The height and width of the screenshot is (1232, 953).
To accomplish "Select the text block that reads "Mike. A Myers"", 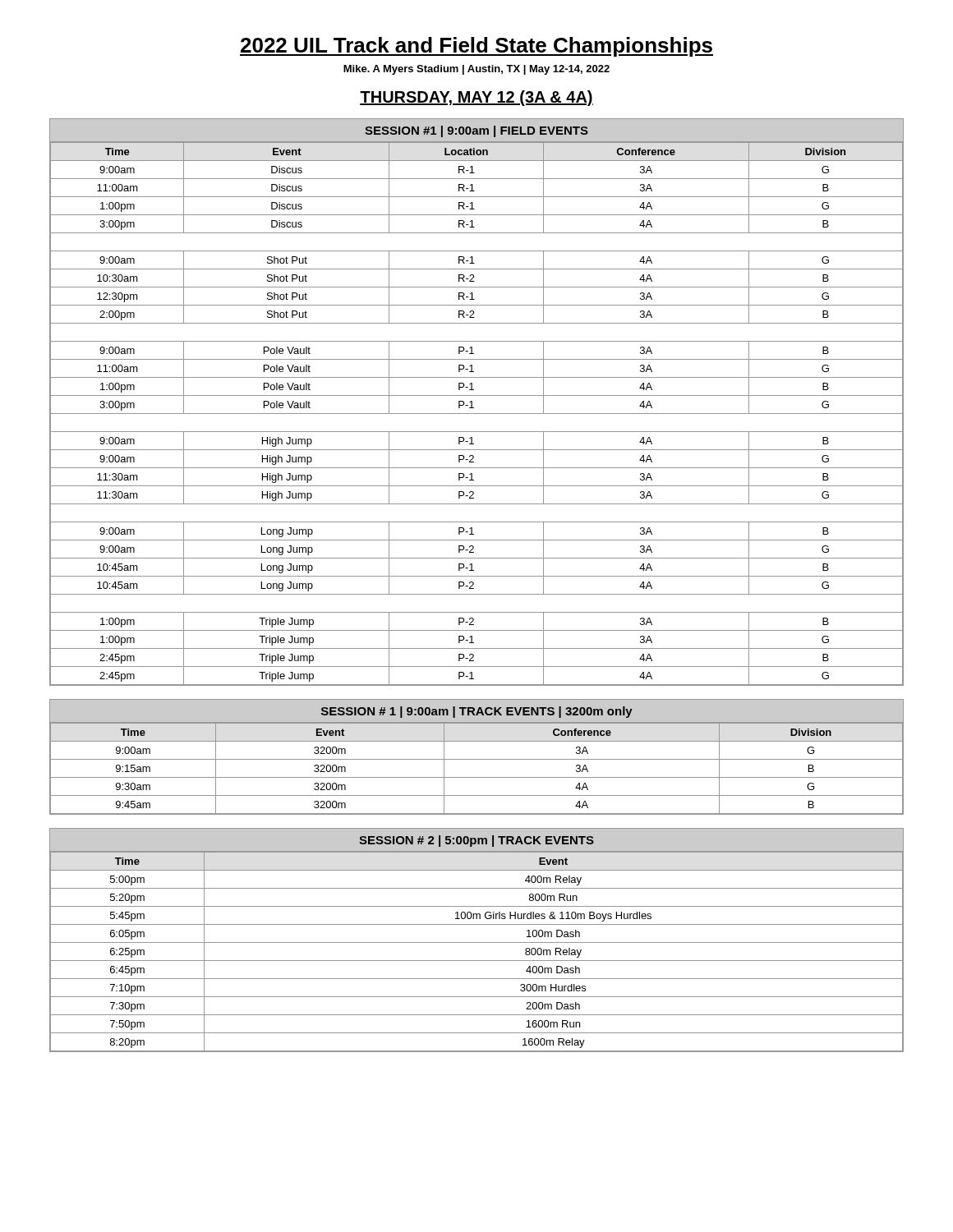I will click(x=476, y=69).
